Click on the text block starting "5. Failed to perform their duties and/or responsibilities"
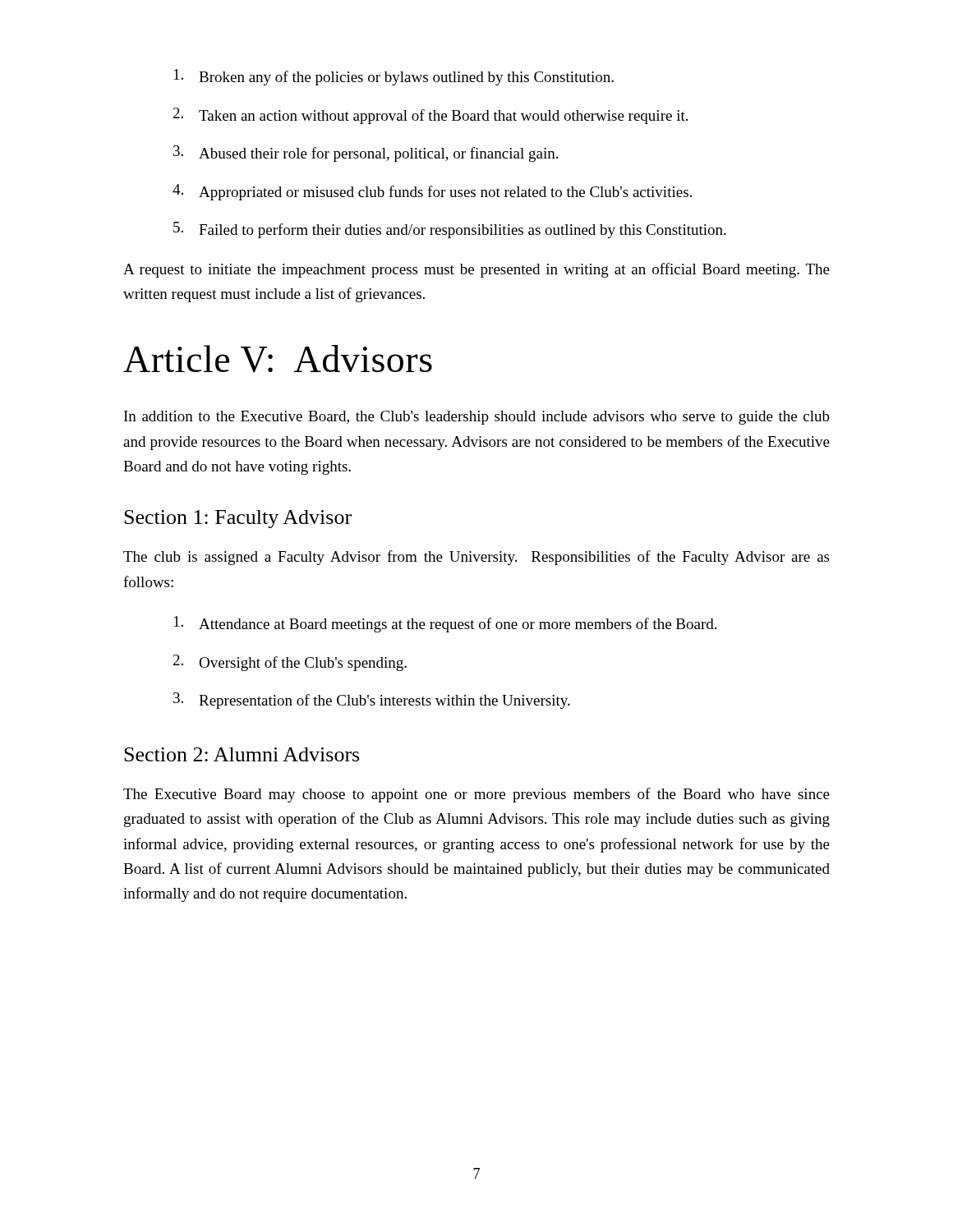The image size is (953, 1232). (450, 230)
